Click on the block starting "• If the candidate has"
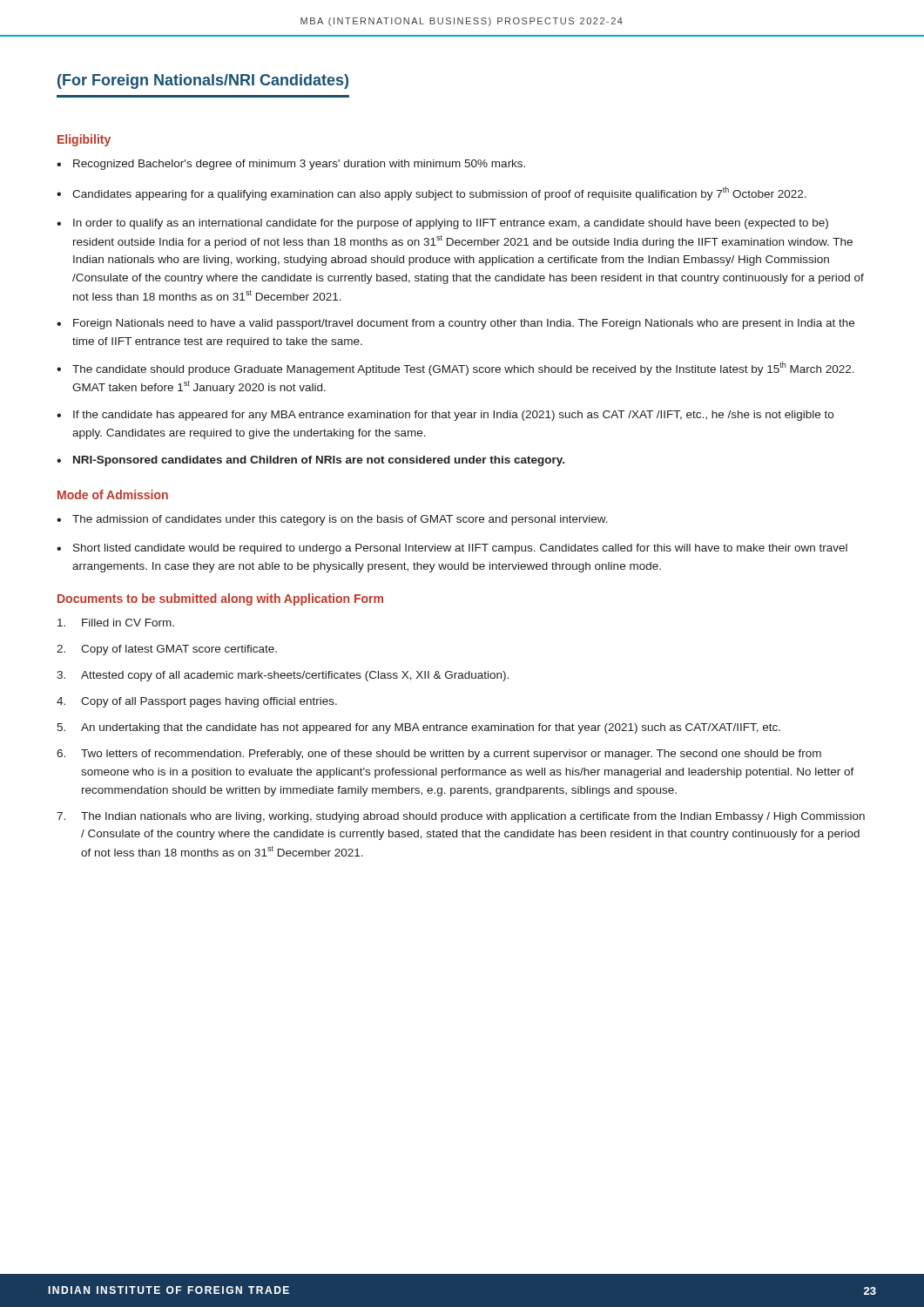Viewport: 924px width, 1307px height. pyautogui.click(x=462, y=424)
